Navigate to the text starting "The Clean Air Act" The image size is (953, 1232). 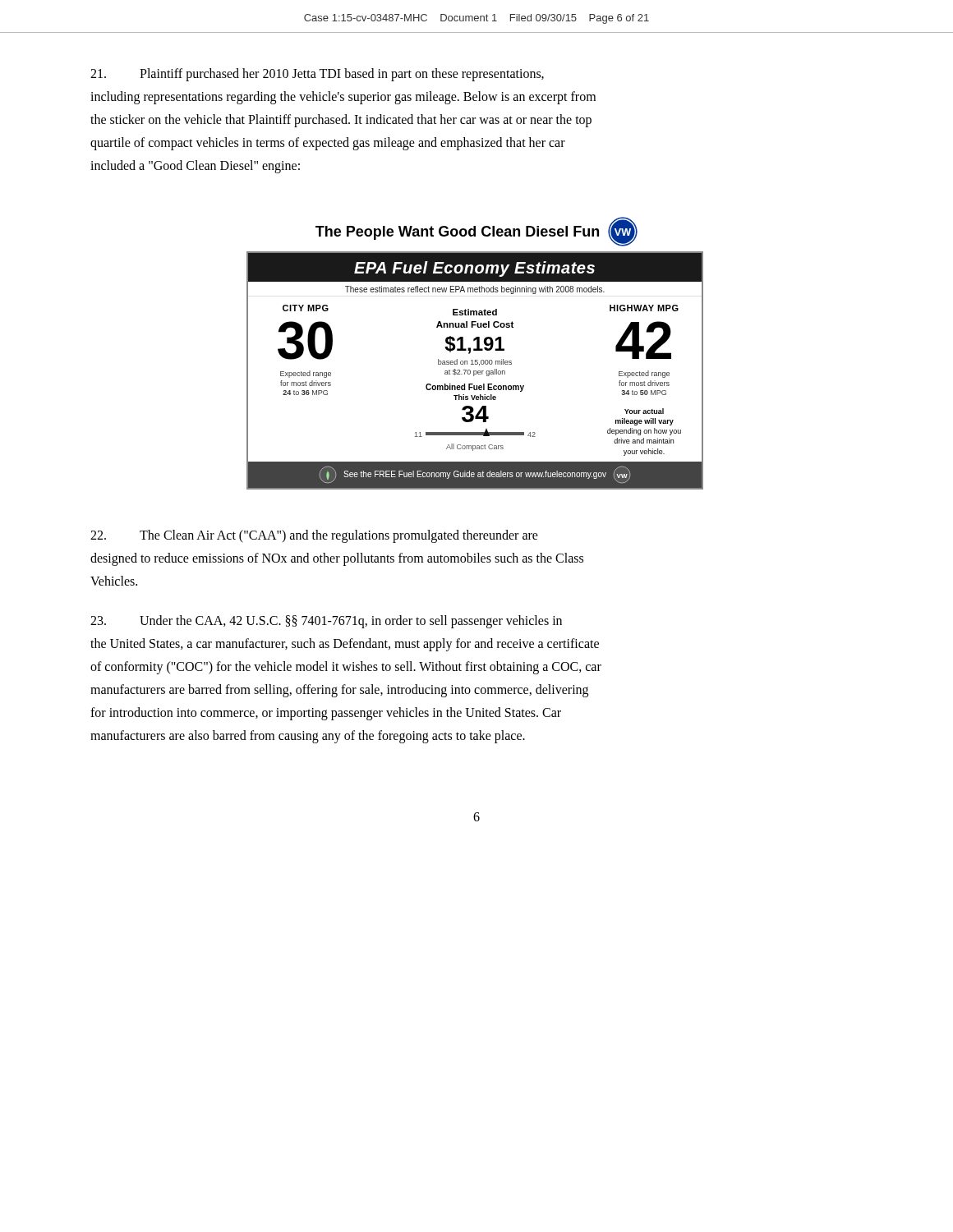[476, 558]
